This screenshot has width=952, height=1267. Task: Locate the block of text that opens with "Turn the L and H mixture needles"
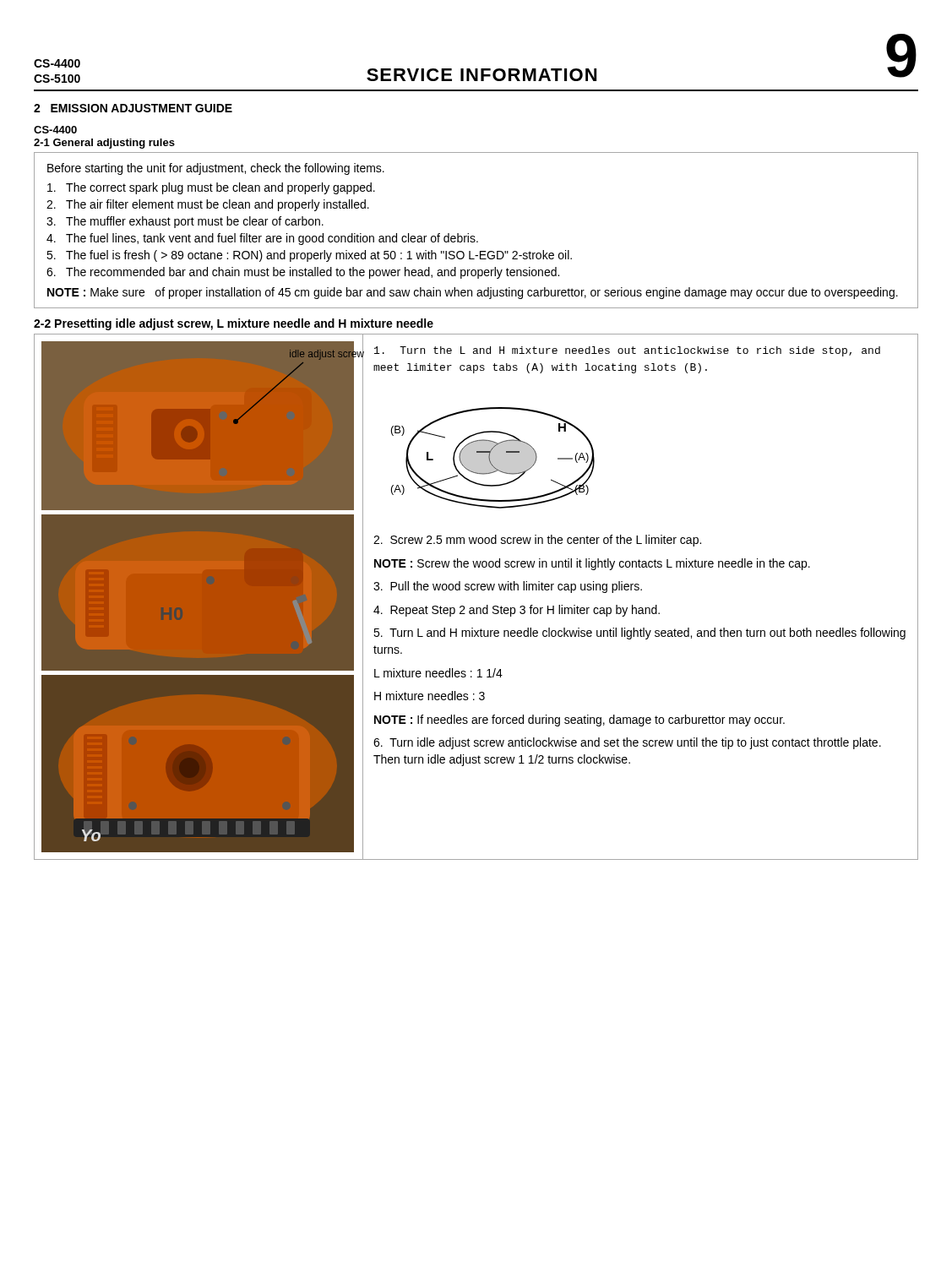(627, 359)
